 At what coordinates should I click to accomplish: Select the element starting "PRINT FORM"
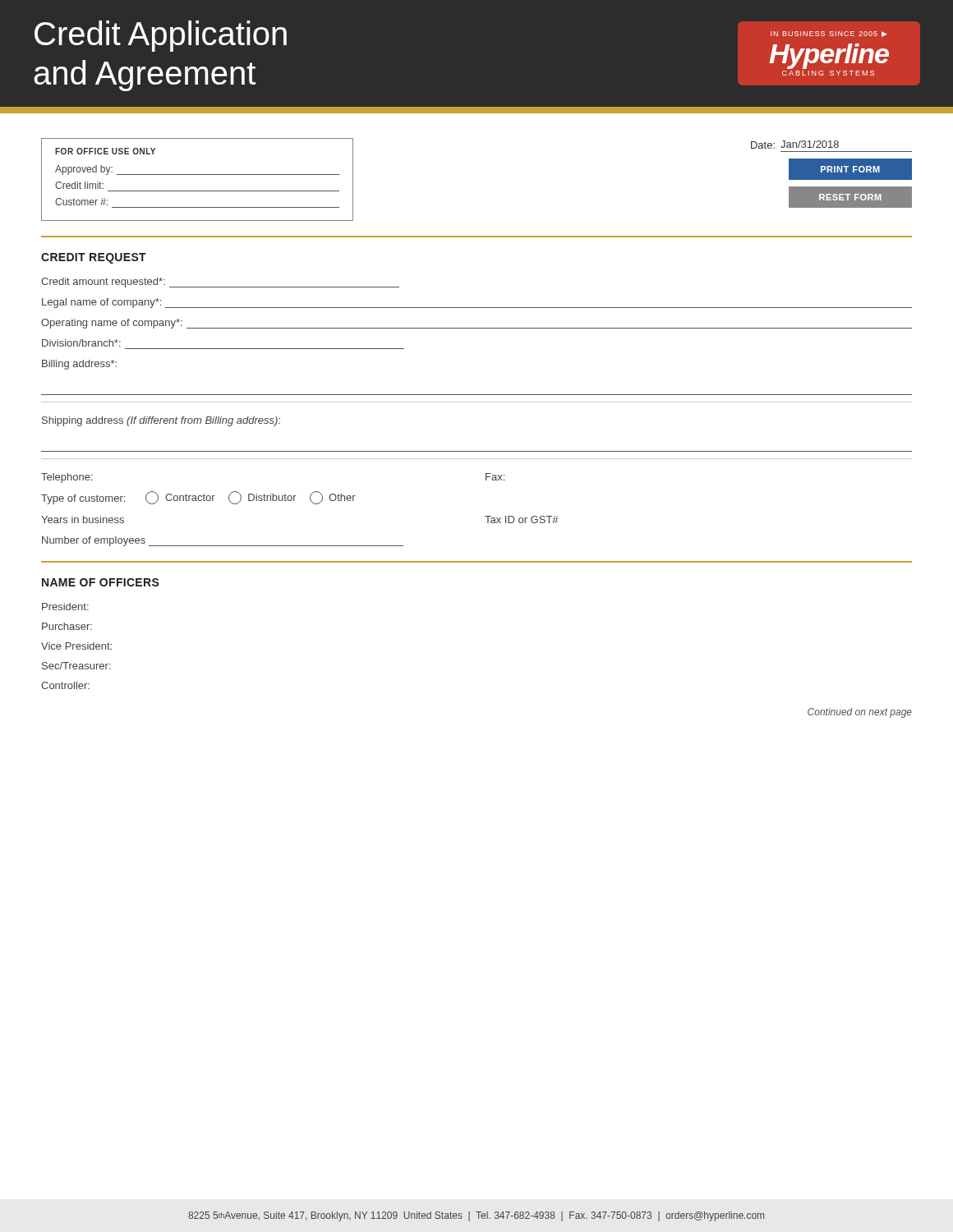pos(850,169)
